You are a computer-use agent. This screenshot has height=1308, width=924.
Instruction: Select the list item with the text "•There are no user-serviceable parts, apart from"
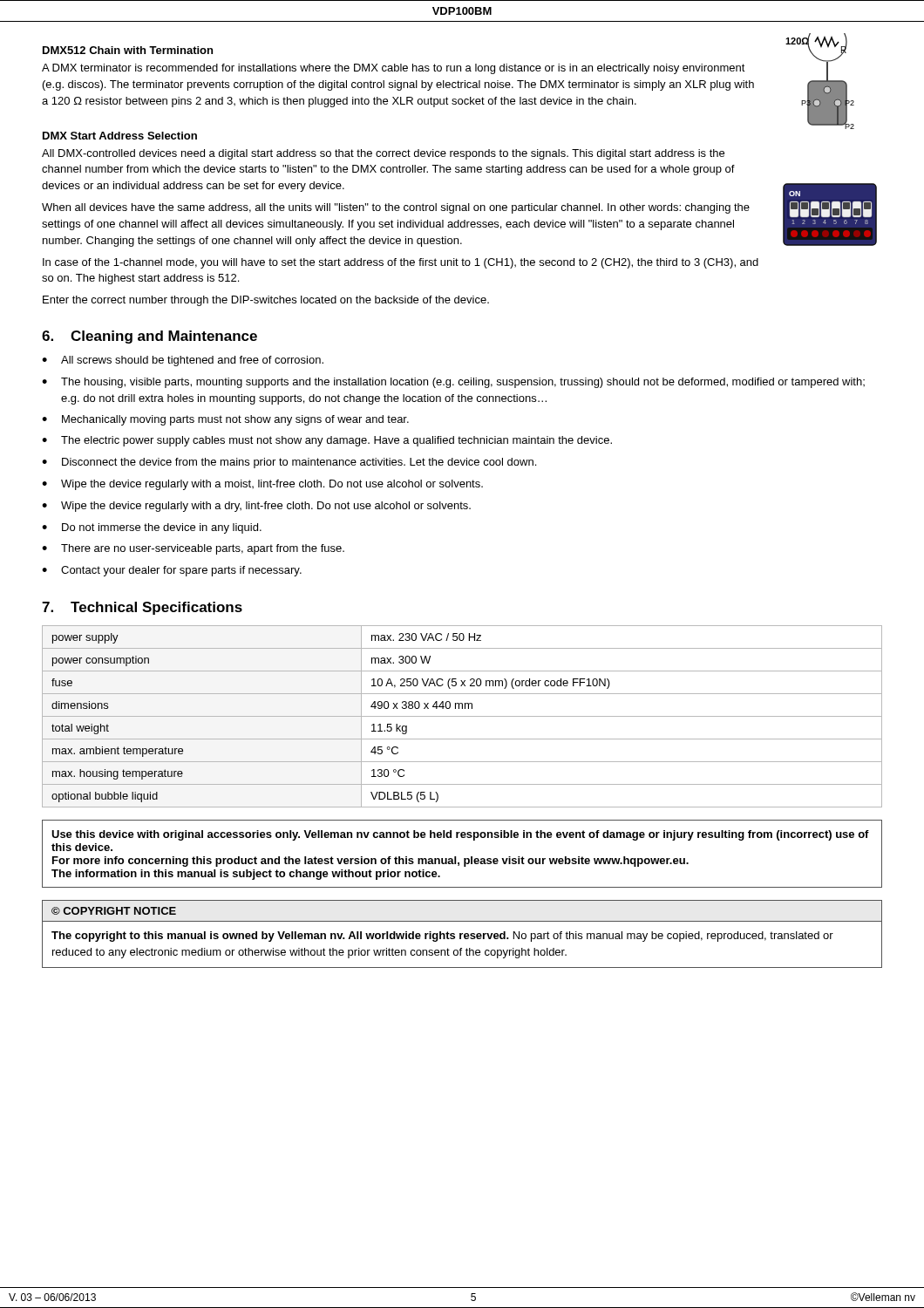pyautogui.click(x=193, y=550)
